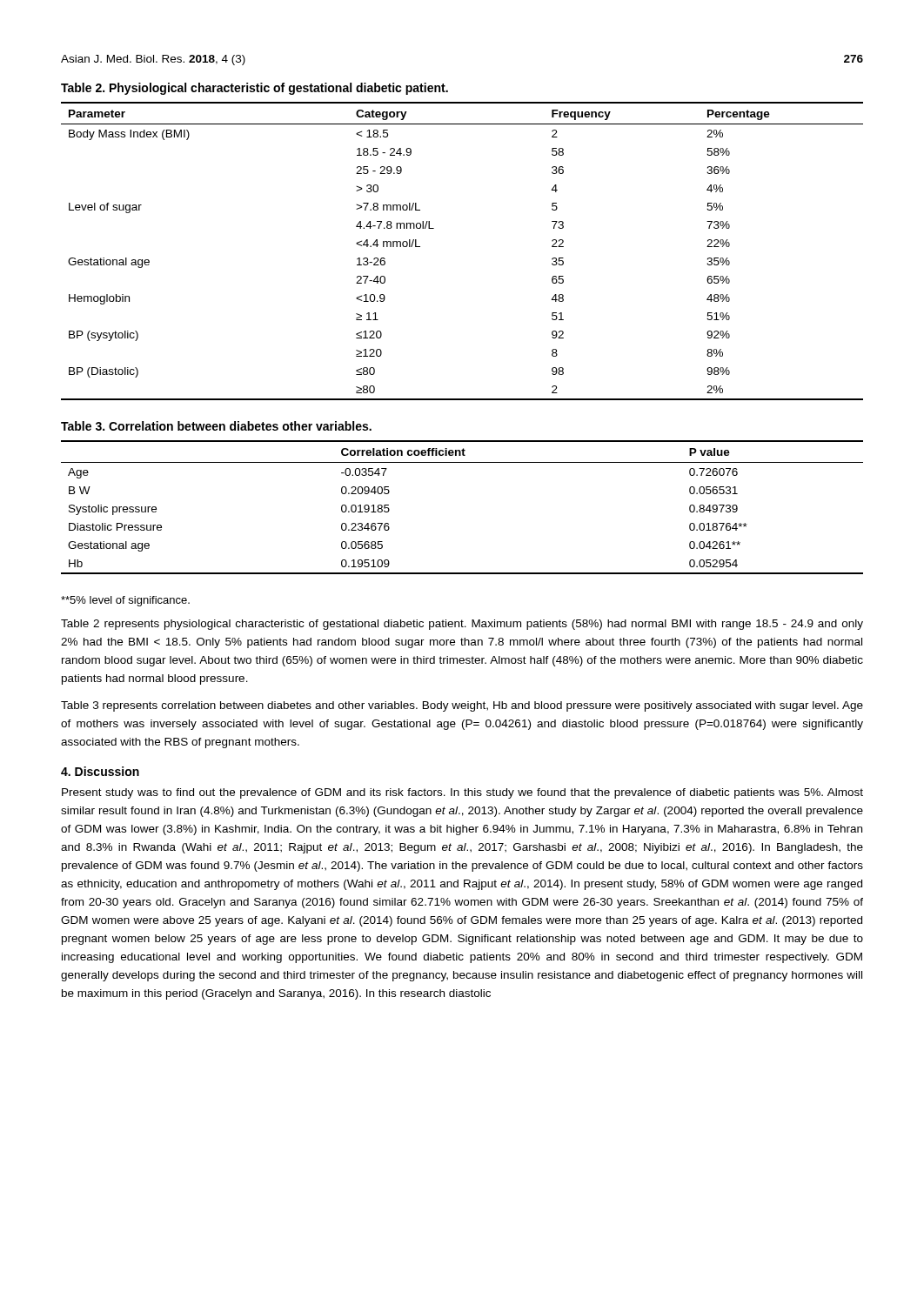924x1305 pixels.
Task: Select the text block with the text "Table 3 represents"
Action: (462, 723)
